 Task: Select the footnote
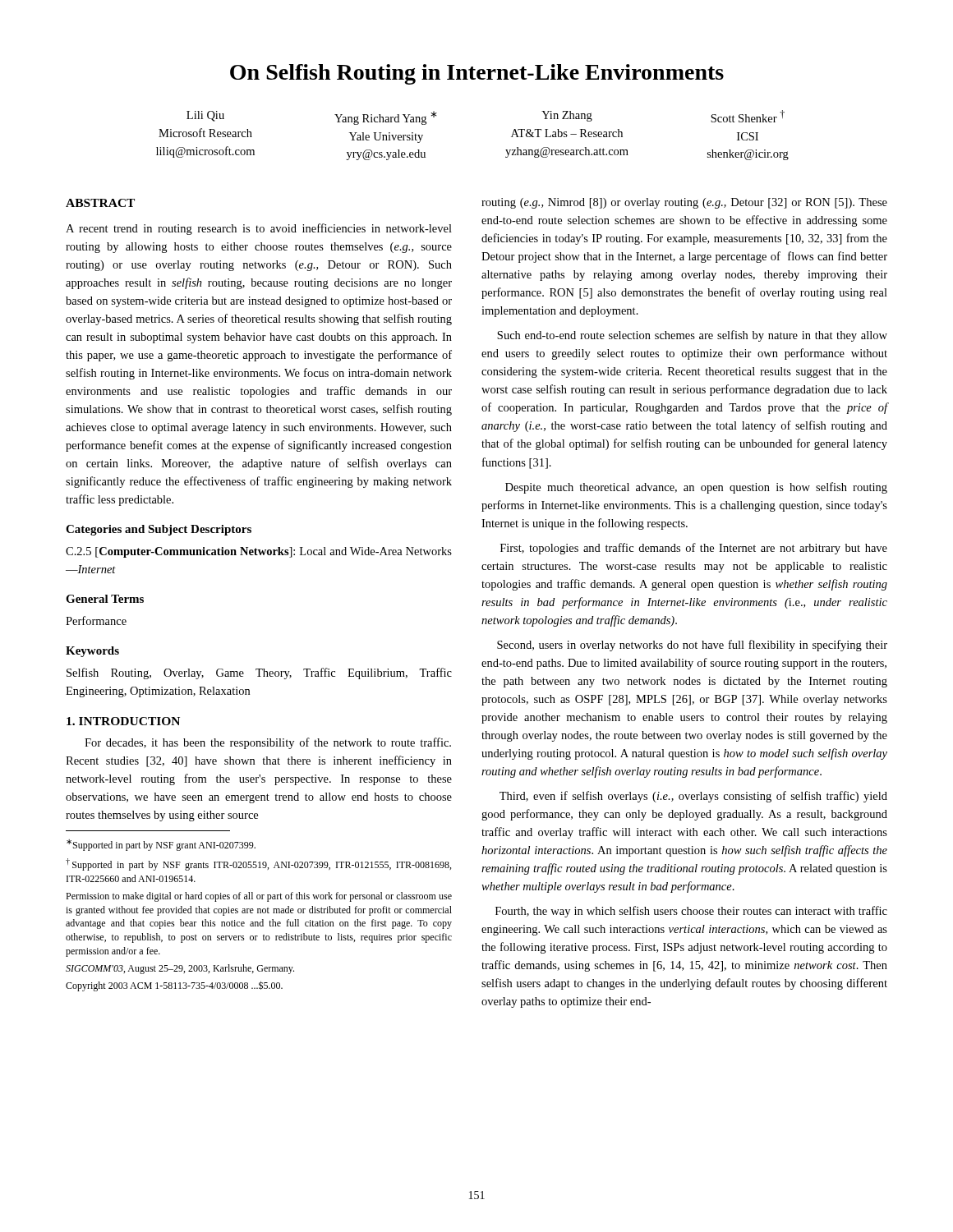259,914
